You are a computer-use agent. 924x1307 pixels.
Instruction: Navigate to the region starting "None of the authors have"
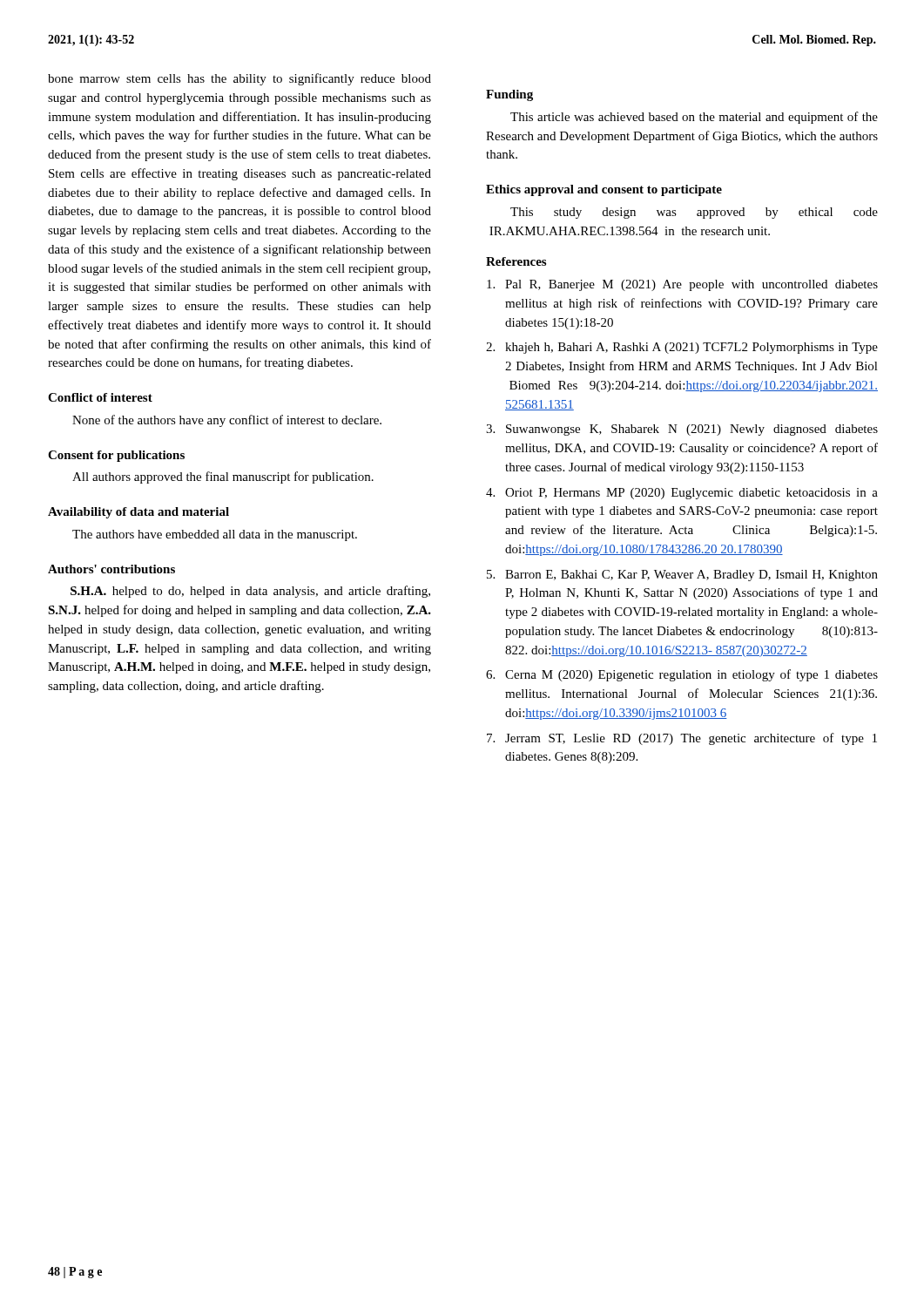tap(239, 421)
